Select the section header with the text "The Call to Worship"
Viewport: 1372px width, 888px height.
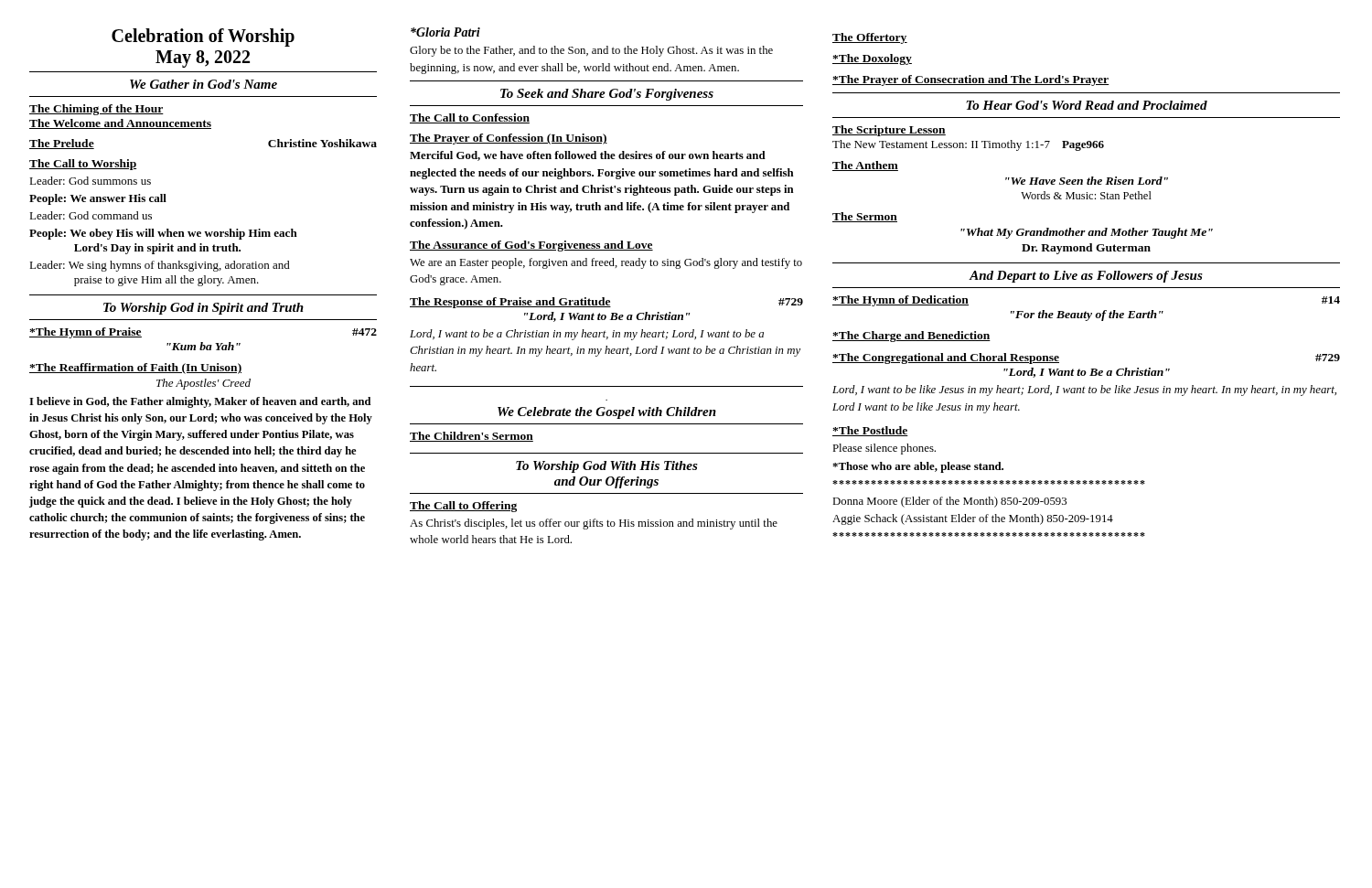click(83, 165)
